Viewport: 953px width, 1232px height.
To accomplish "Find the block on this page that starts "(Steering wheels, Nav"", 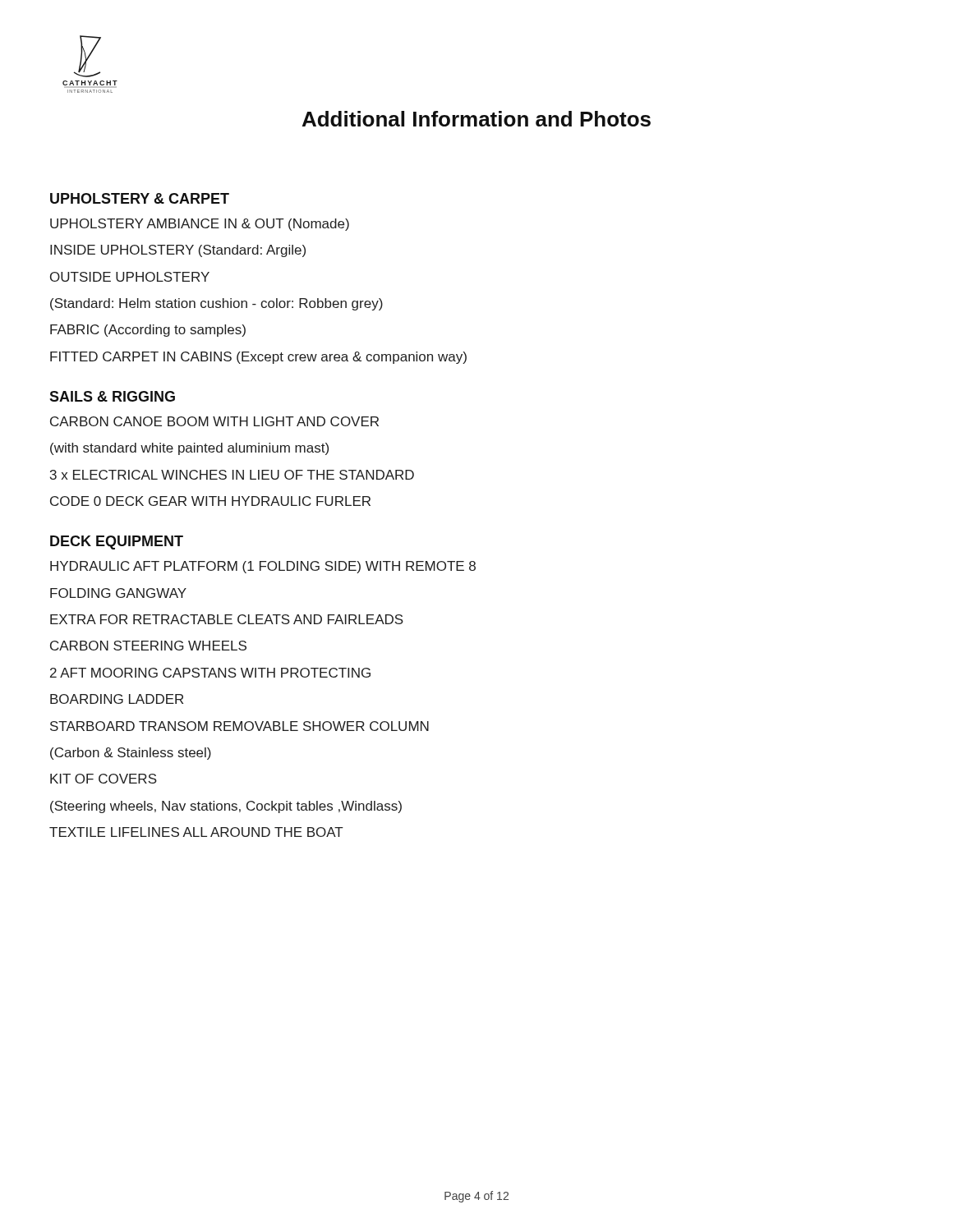I will tap(226, 806).
